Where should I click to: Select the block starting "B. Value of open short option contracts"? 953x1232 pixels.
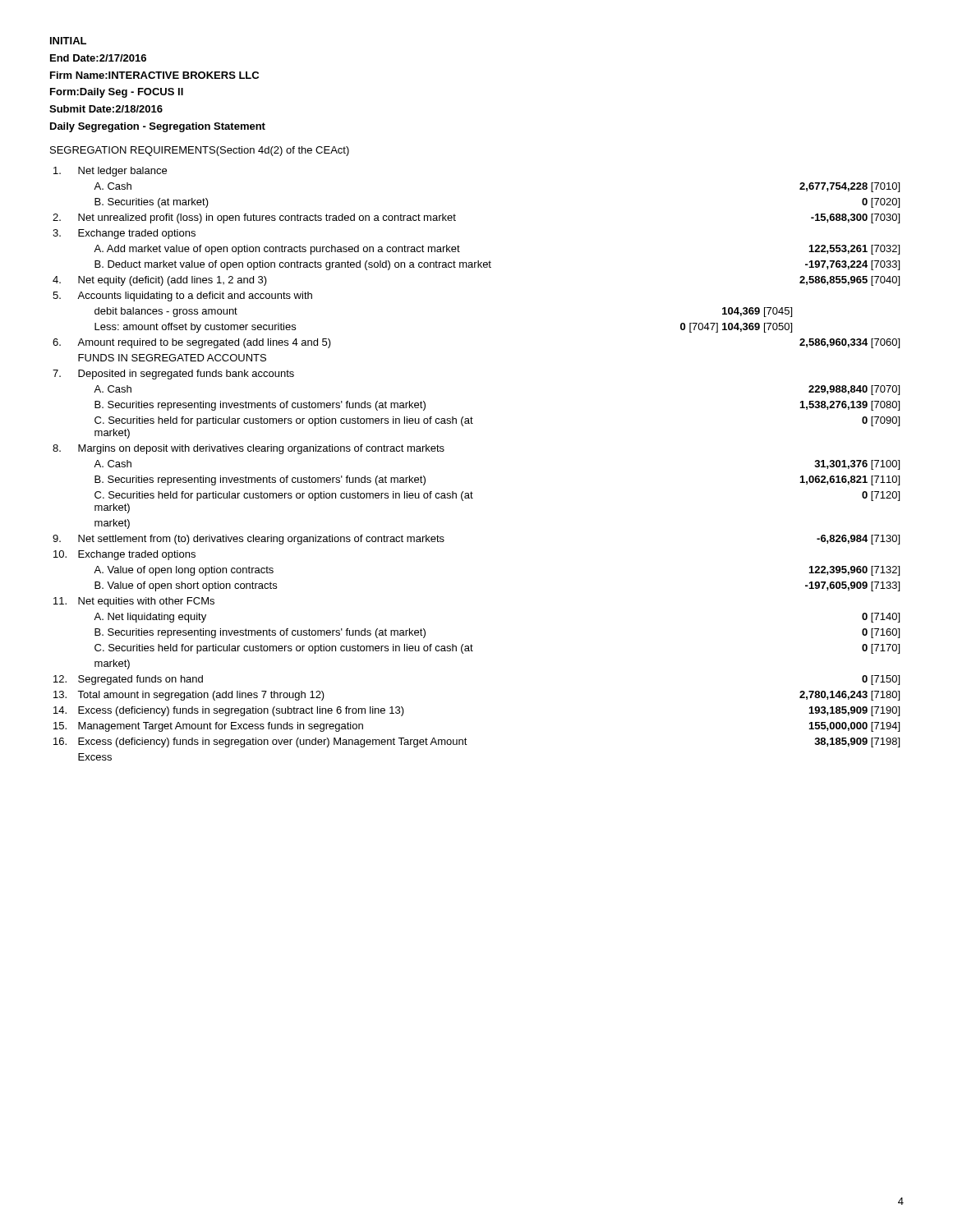click(x=182, y=586)
